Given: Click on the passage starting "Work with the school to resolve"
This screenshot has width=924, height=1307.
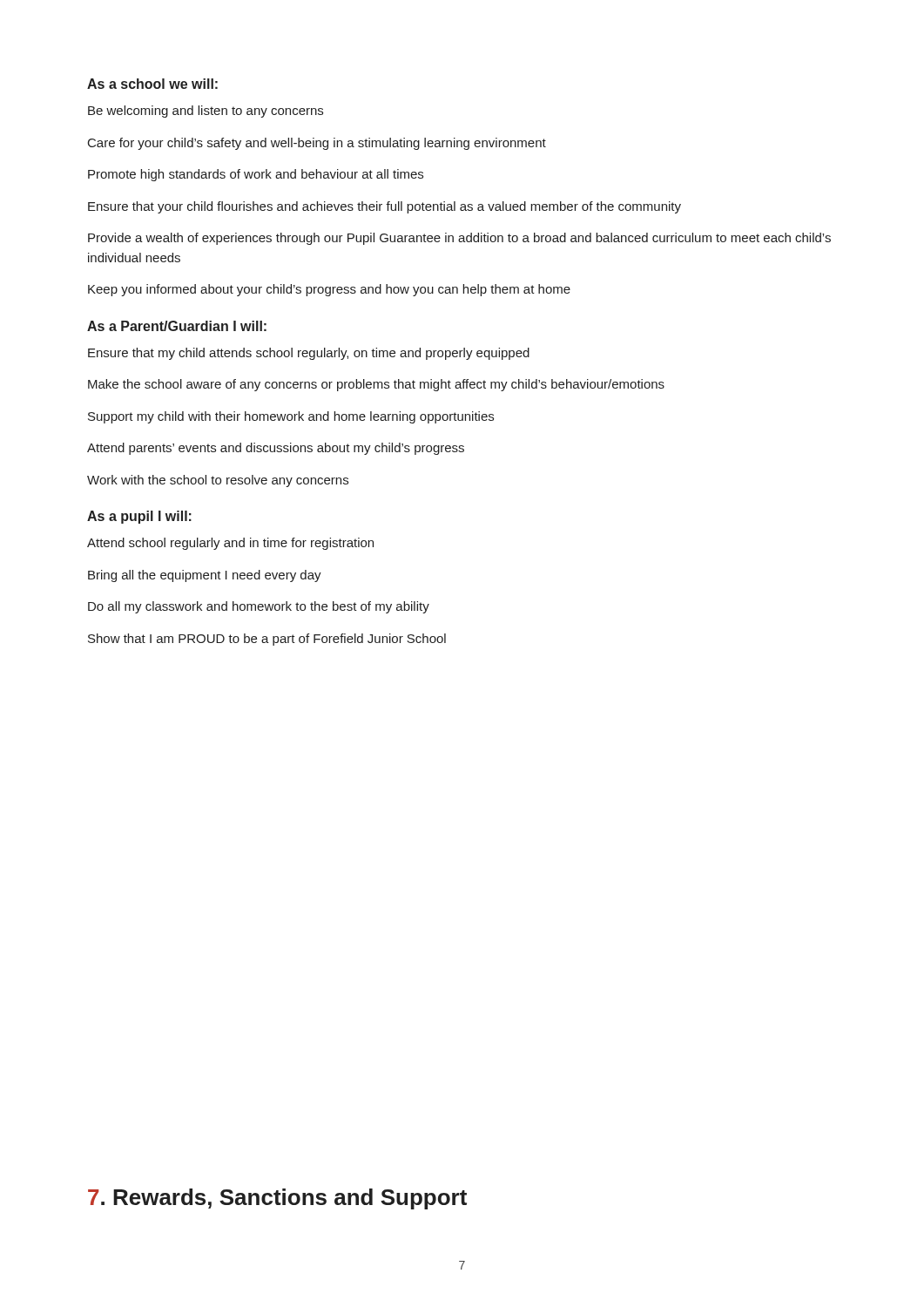Looking at the screenshot, I should coord(218,479).
